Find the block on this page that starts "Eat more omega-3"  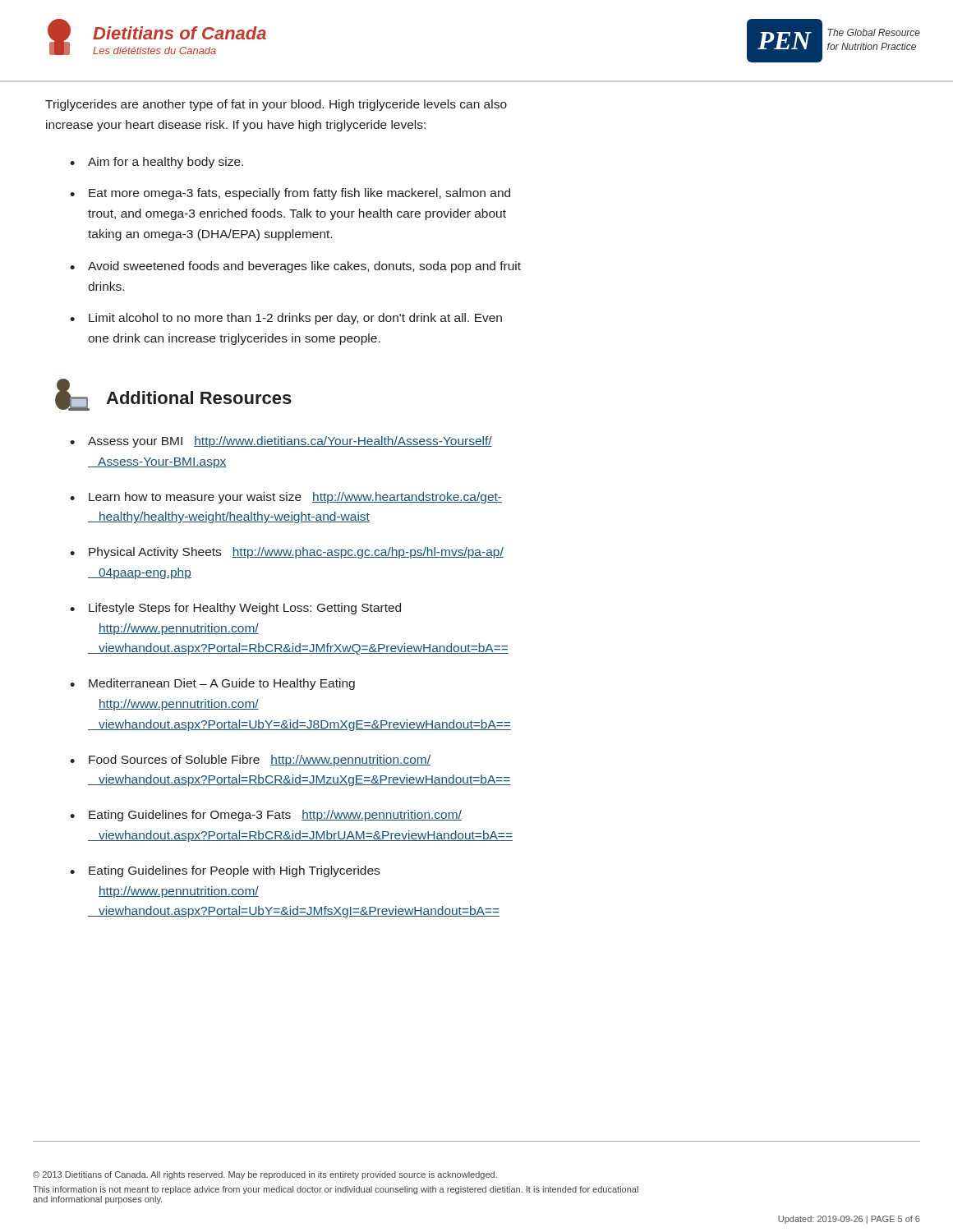point(299,213)
